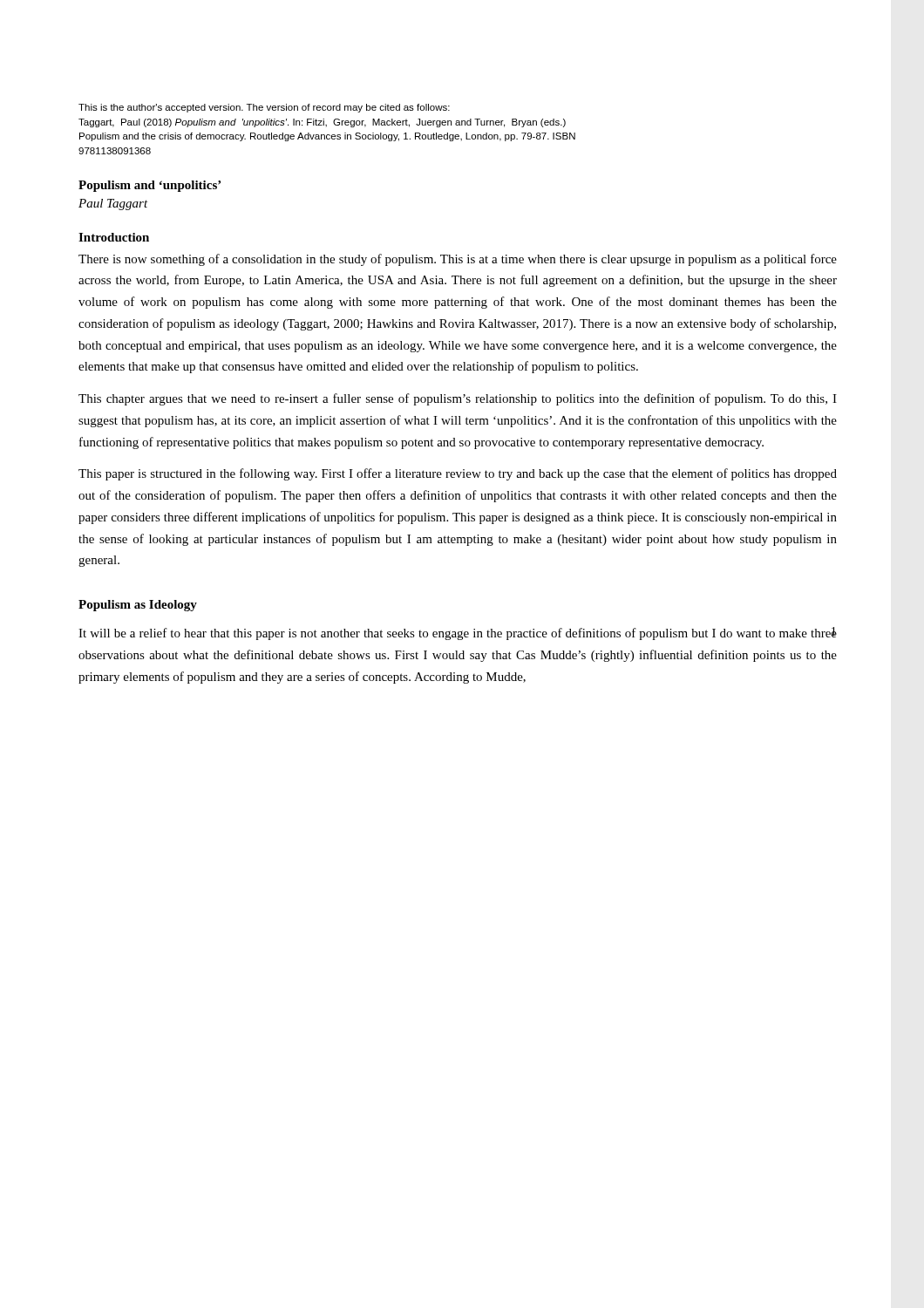This screenshot has width=924, height=1308.
Task: Locate the passage starting "This paper is structured in the following way."
Action: point(458,517)
